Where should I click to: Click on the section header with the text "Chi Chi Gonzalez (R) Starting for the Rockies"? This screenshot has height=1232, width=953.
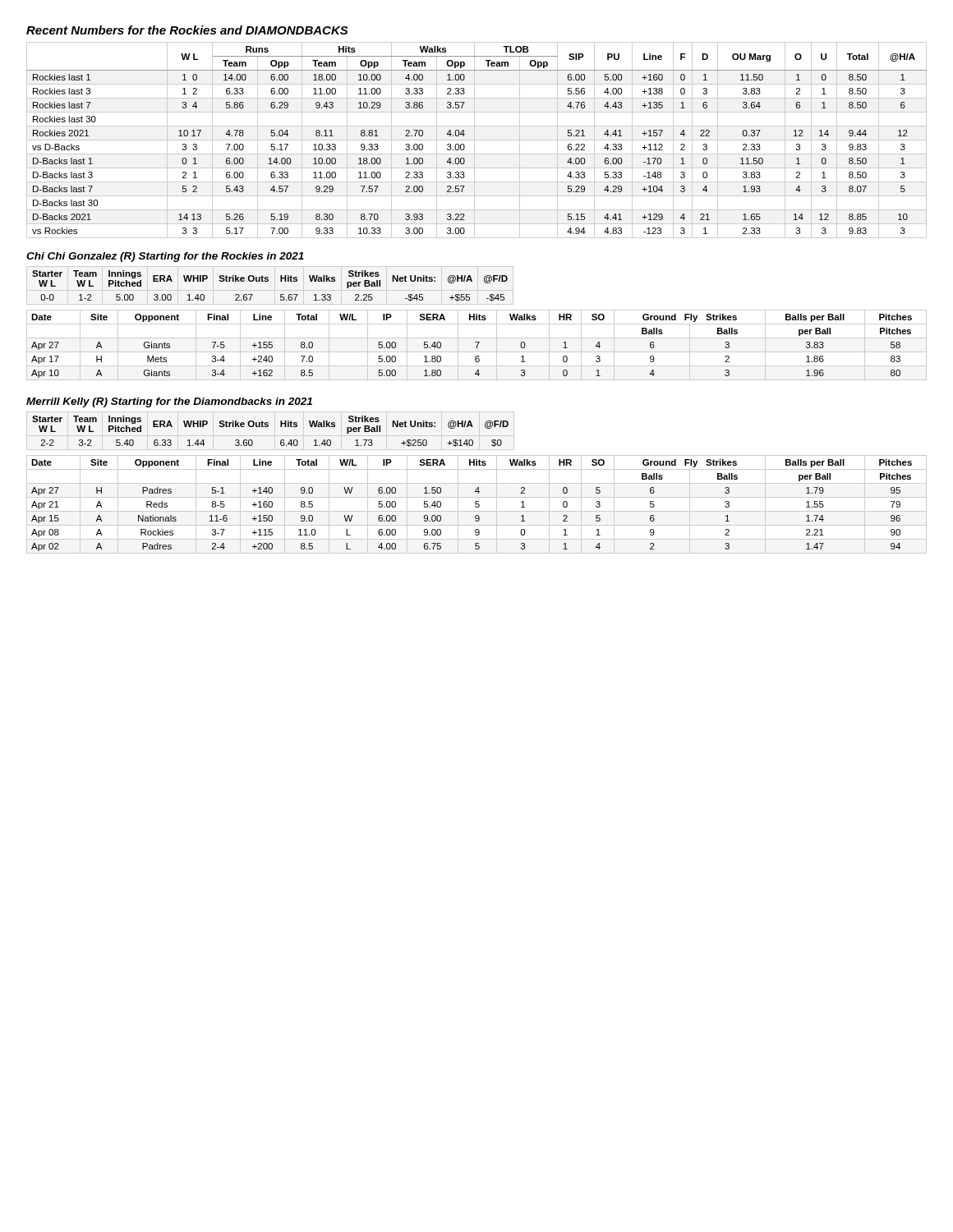pyautogui.click(x=165, y=256)
